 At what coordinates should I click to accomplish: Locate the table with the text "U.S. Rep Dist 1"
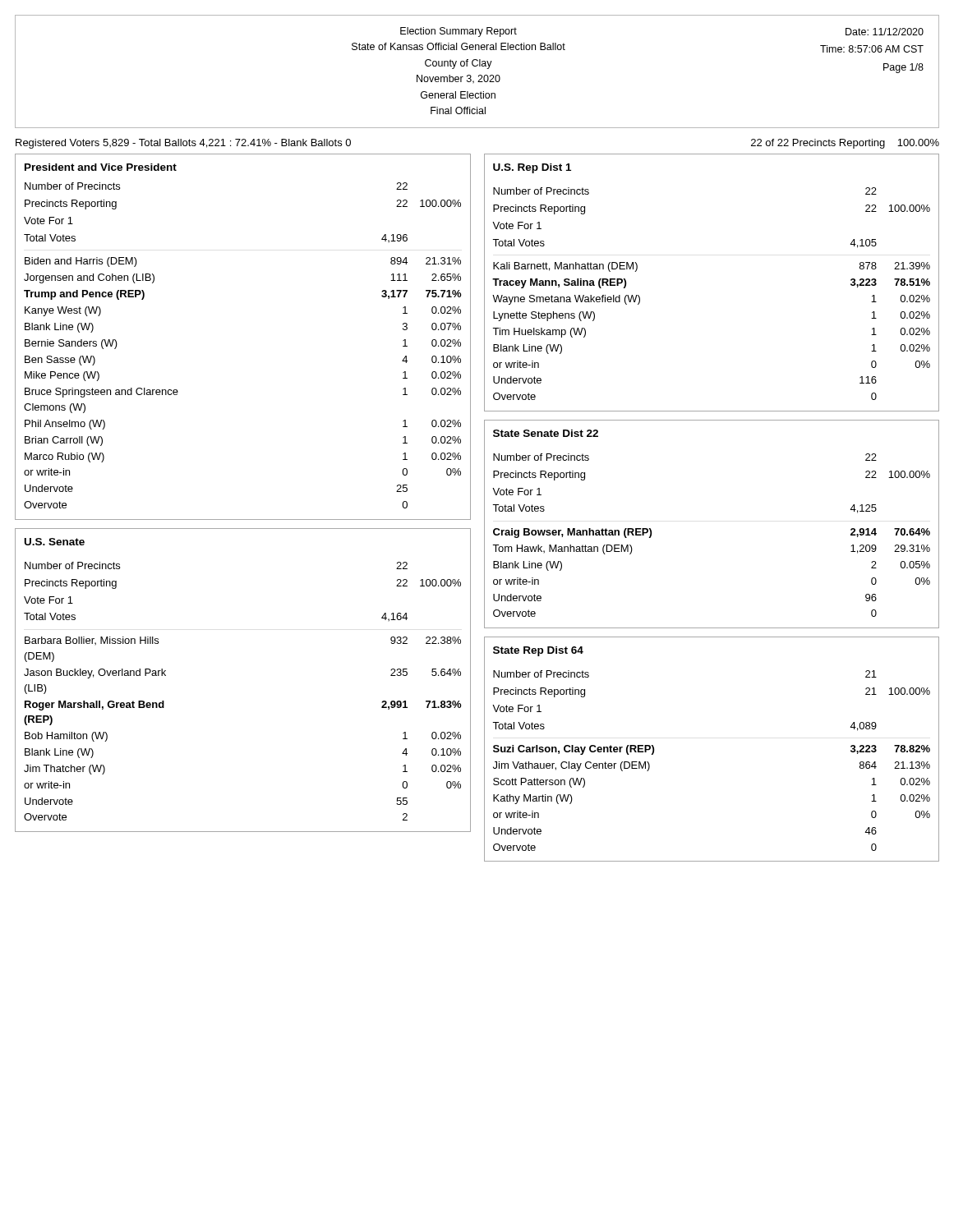tap(711, 283)
